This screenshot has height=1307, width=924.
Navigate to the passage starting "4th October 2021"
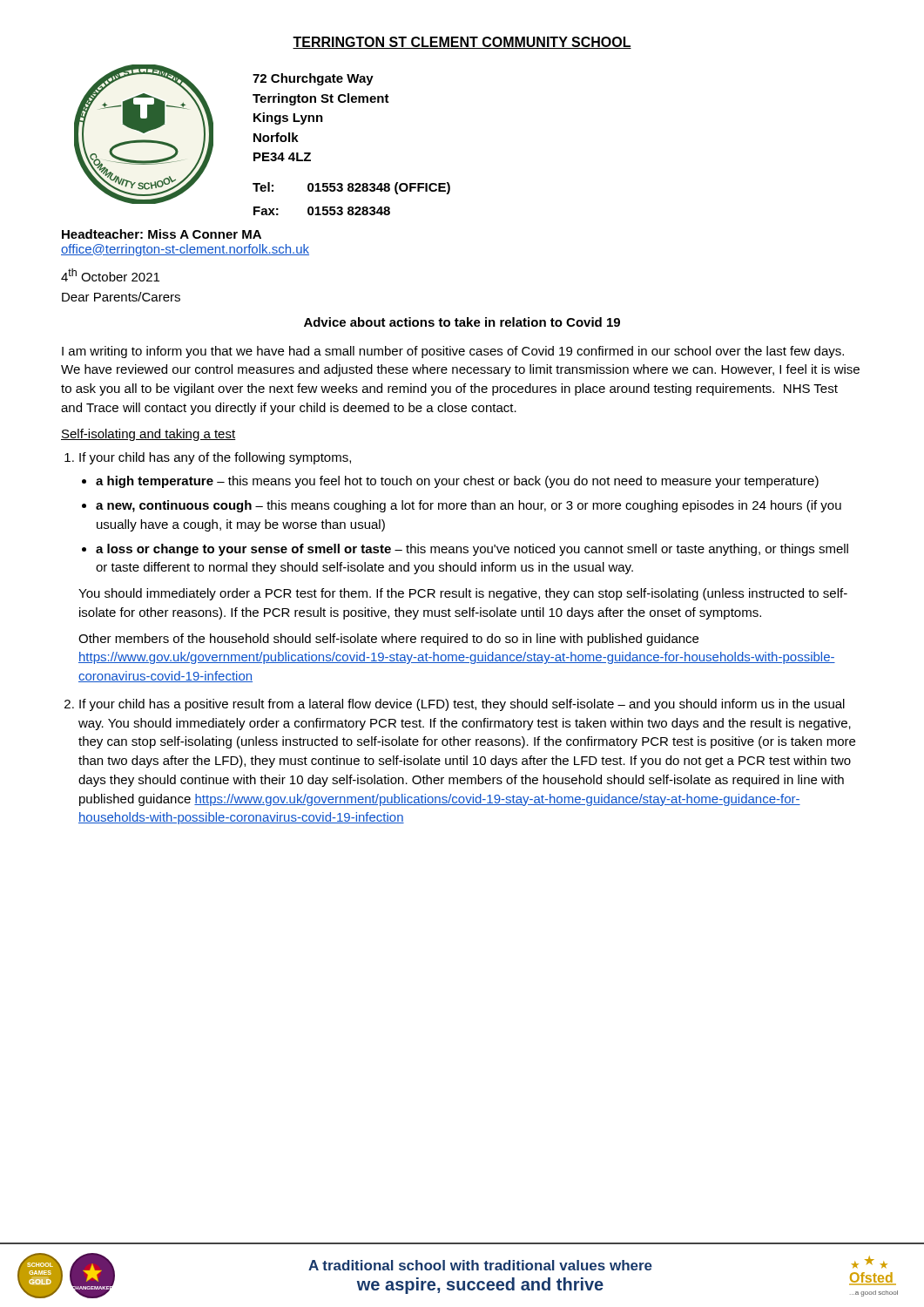[x=111, y=275]
